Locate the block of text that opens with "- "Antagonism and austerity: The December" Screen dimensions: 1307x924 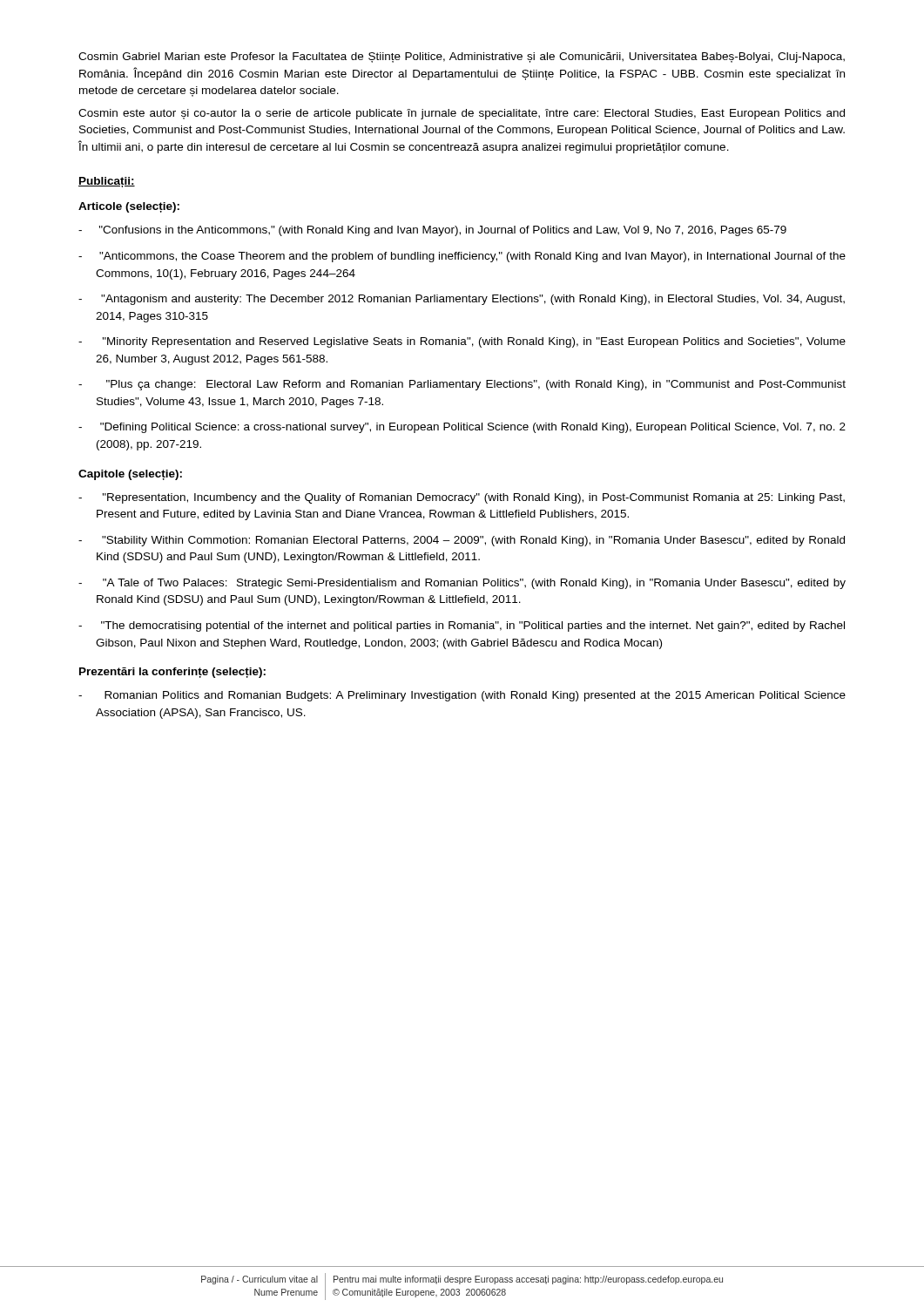click(x=462, y=307)
